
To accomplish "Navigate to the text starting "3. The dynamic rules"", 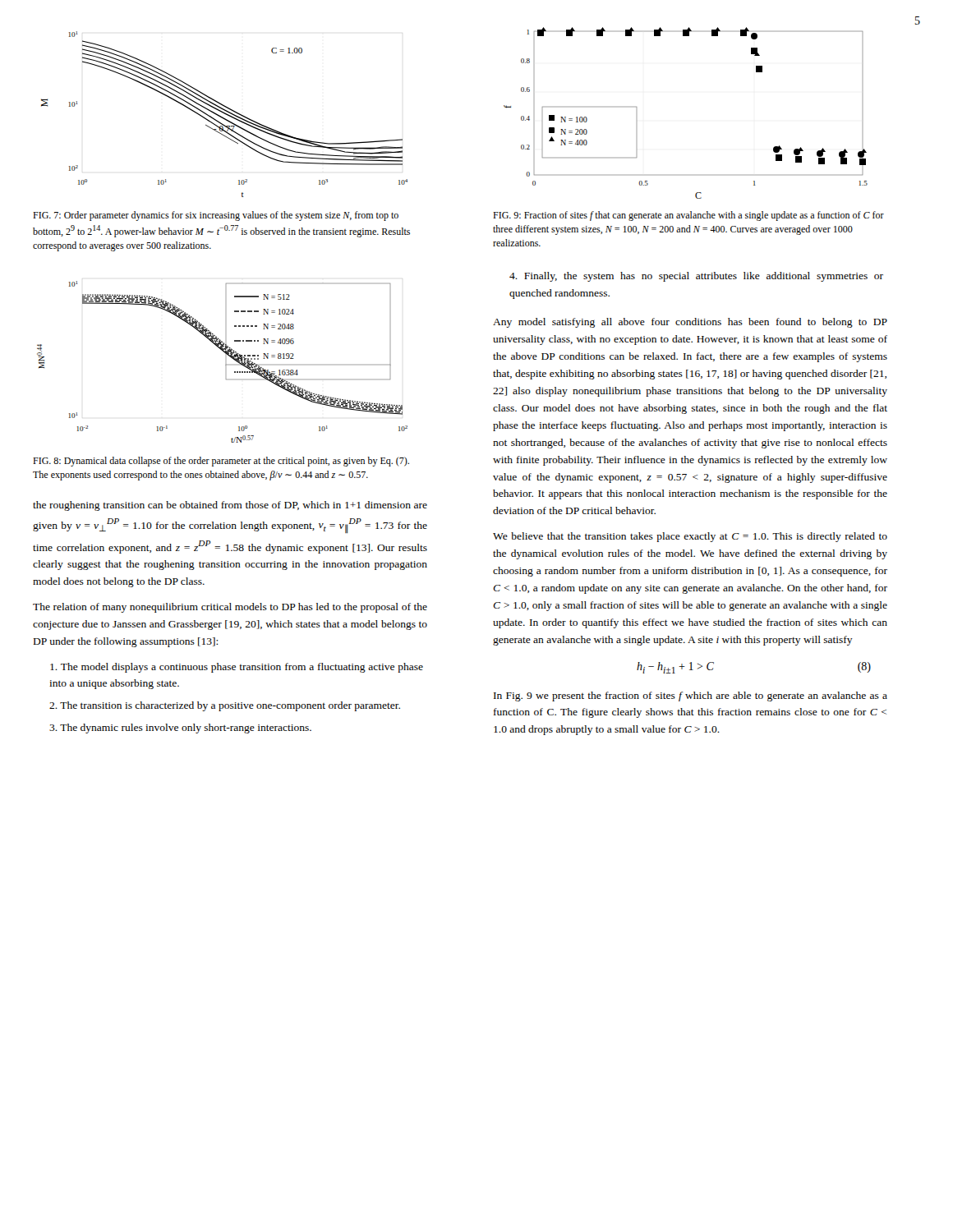I will (181, 728).
